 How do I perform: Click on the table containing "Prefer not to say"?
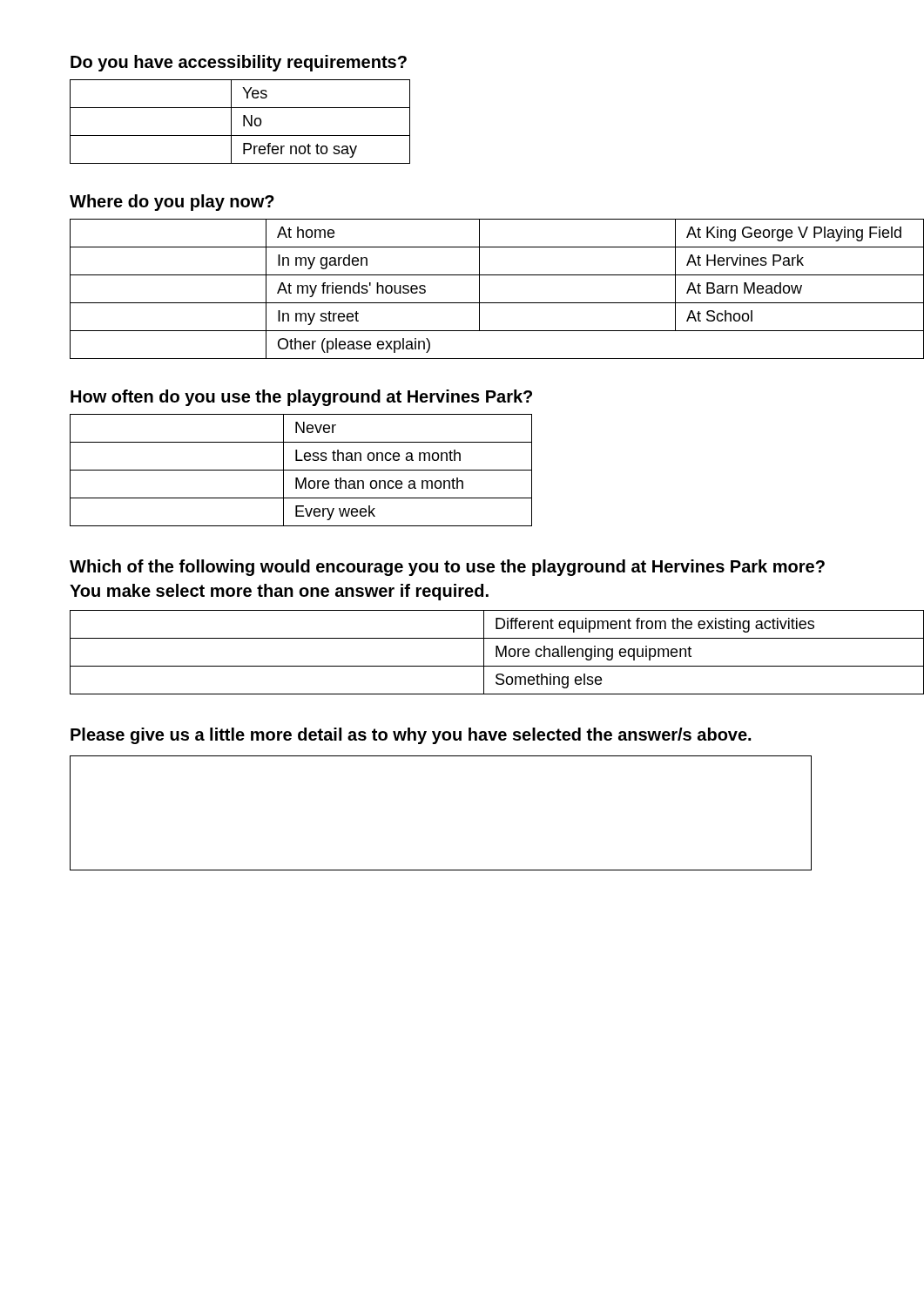[x=462, y=122]
